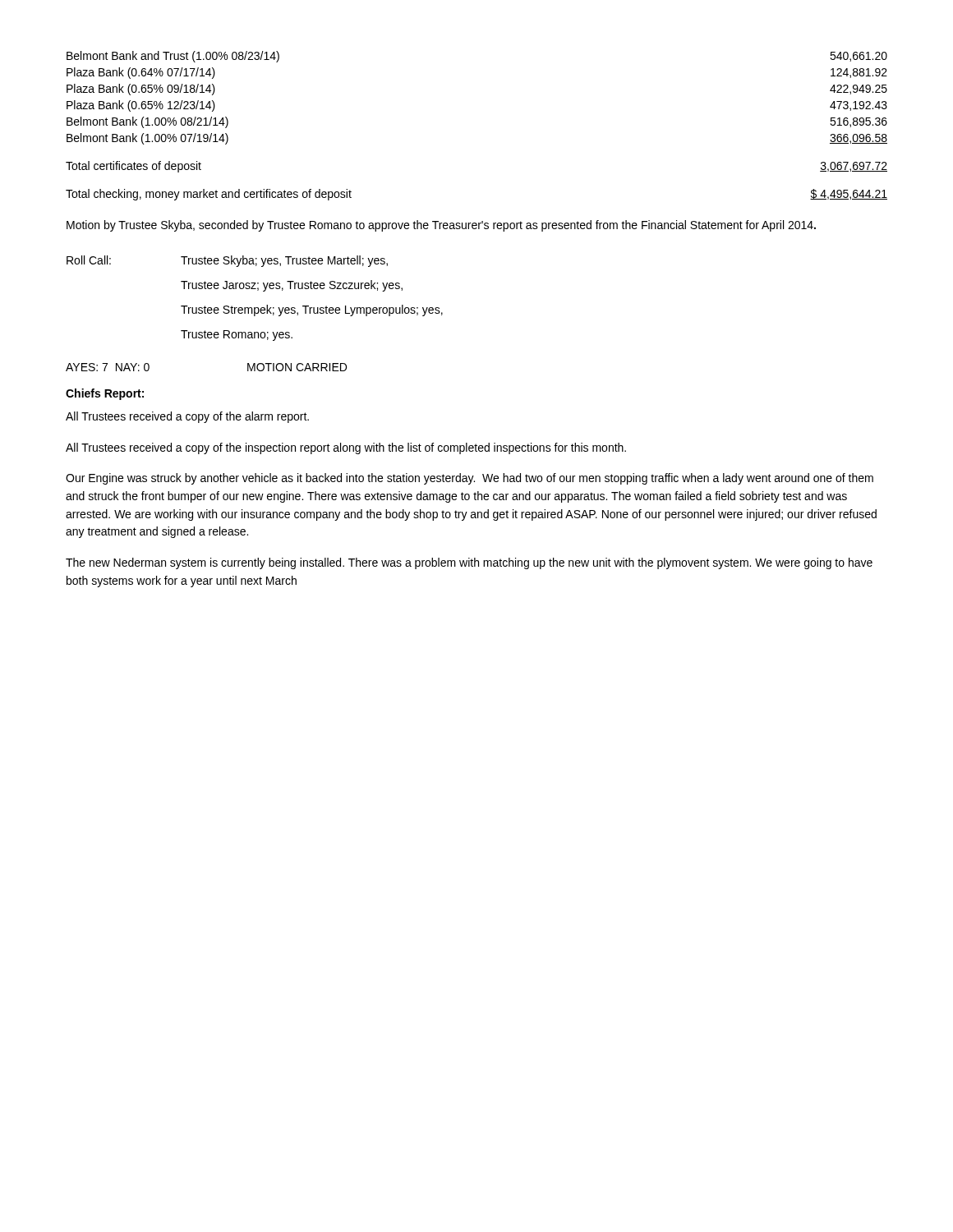Screen dimensions: 1232x953
Task: Click the passage that begins "All Trustees received a copy of the alarm"
Action: [x=188, y=416]
